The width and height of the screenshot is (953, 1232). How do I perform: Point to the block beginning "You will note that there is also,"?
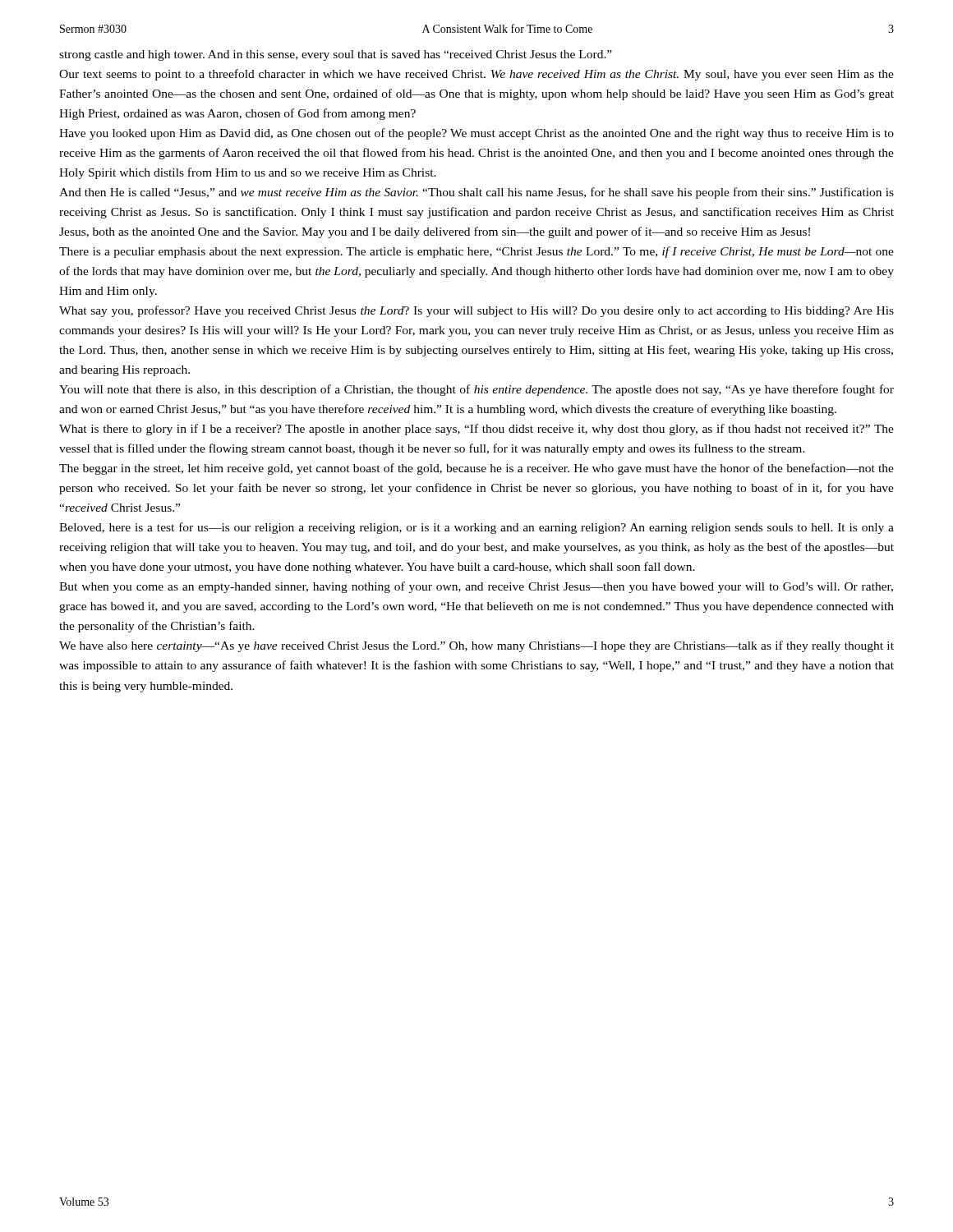point(476,399)
